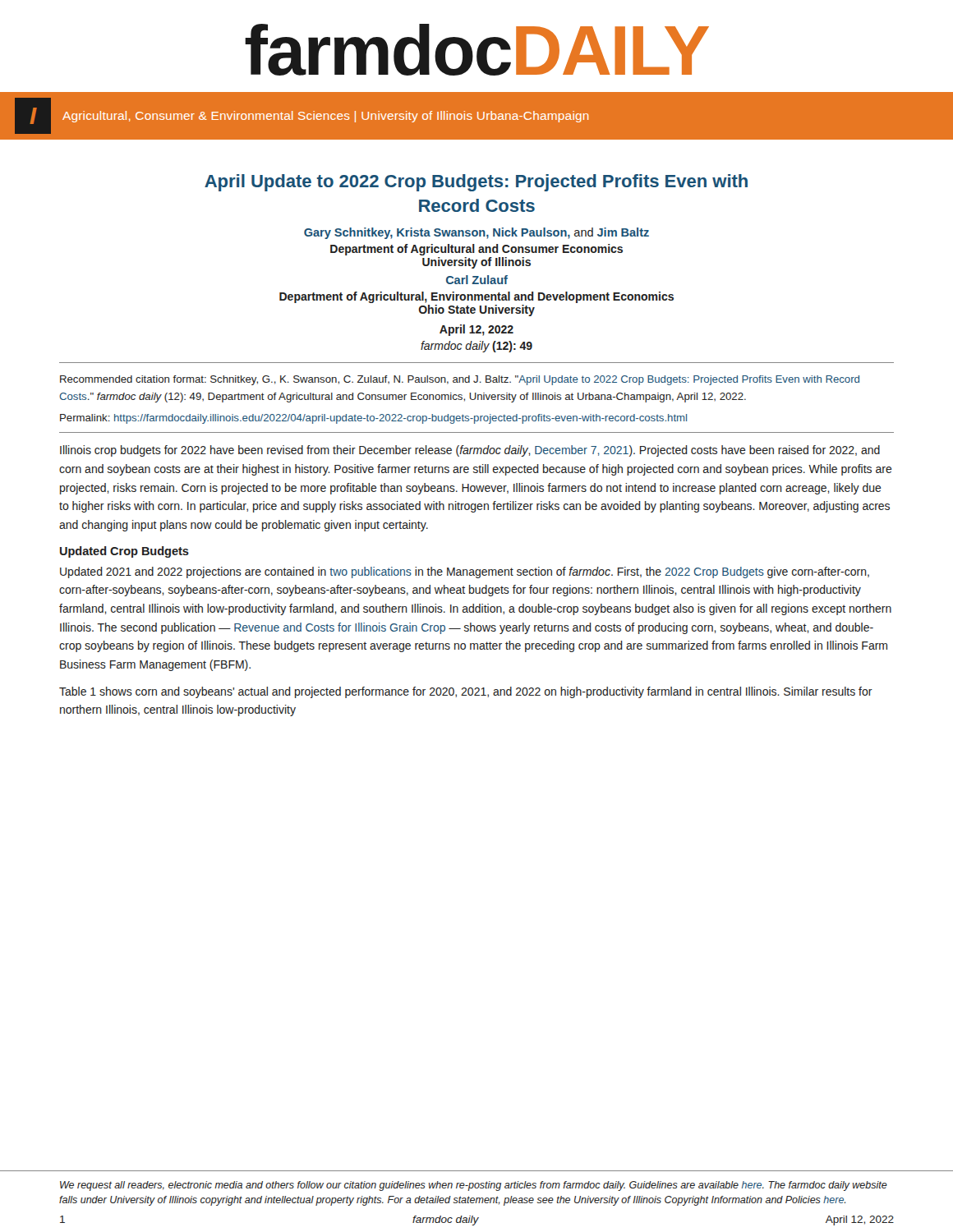Click on the text block starting "Department of Agricultural and Consumer Economics"
Viewport: 953px width, 1232px height.
[x=476, y=256]
